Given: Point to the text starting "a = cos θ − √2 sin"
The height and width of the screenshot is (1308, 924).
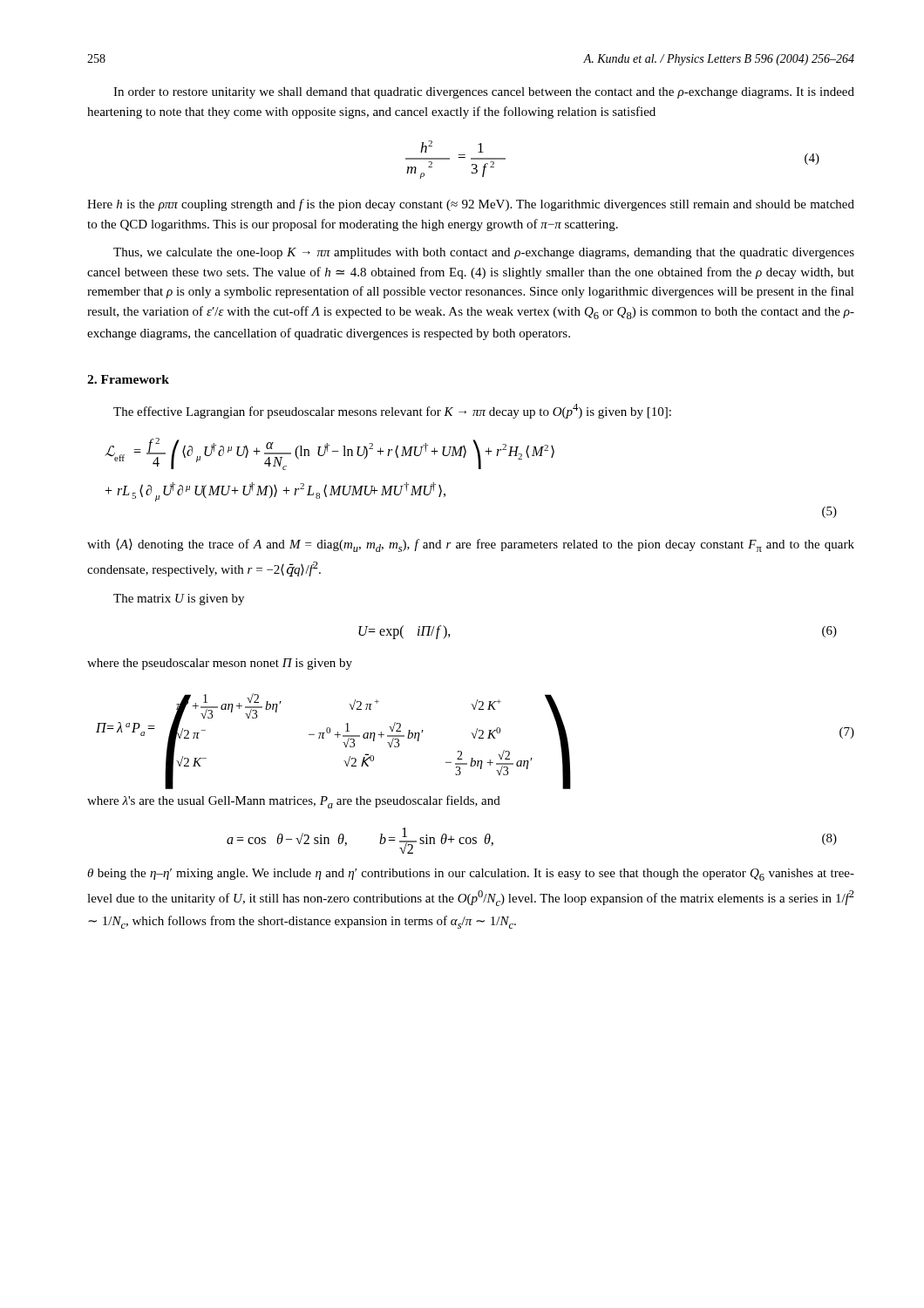Looking at the screenshot, I should click(x=462, y=838).
